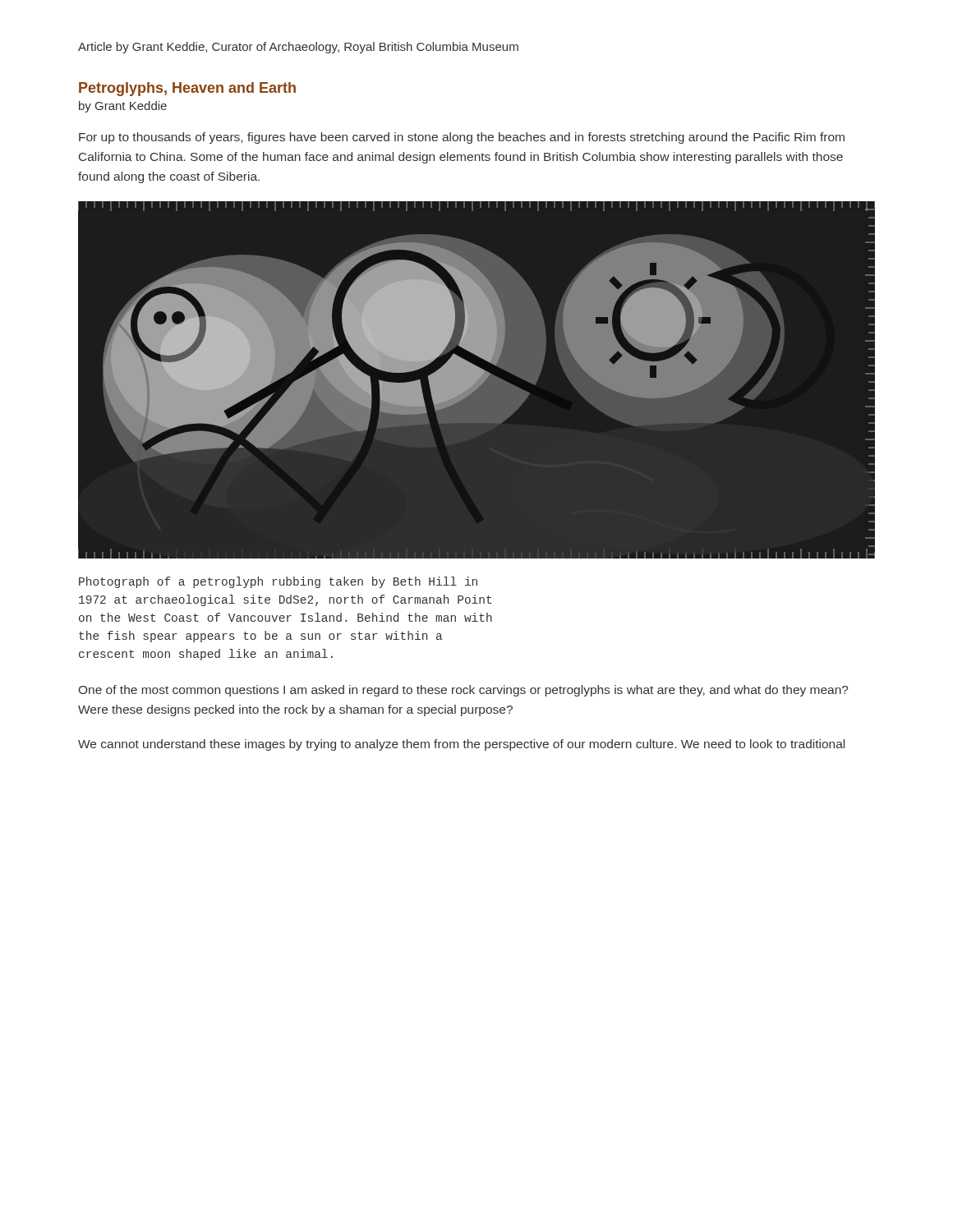Screen dimensions: 1232x953
Task: Click the passage that begins "For up to thousands of years,"
Action: 462,156
